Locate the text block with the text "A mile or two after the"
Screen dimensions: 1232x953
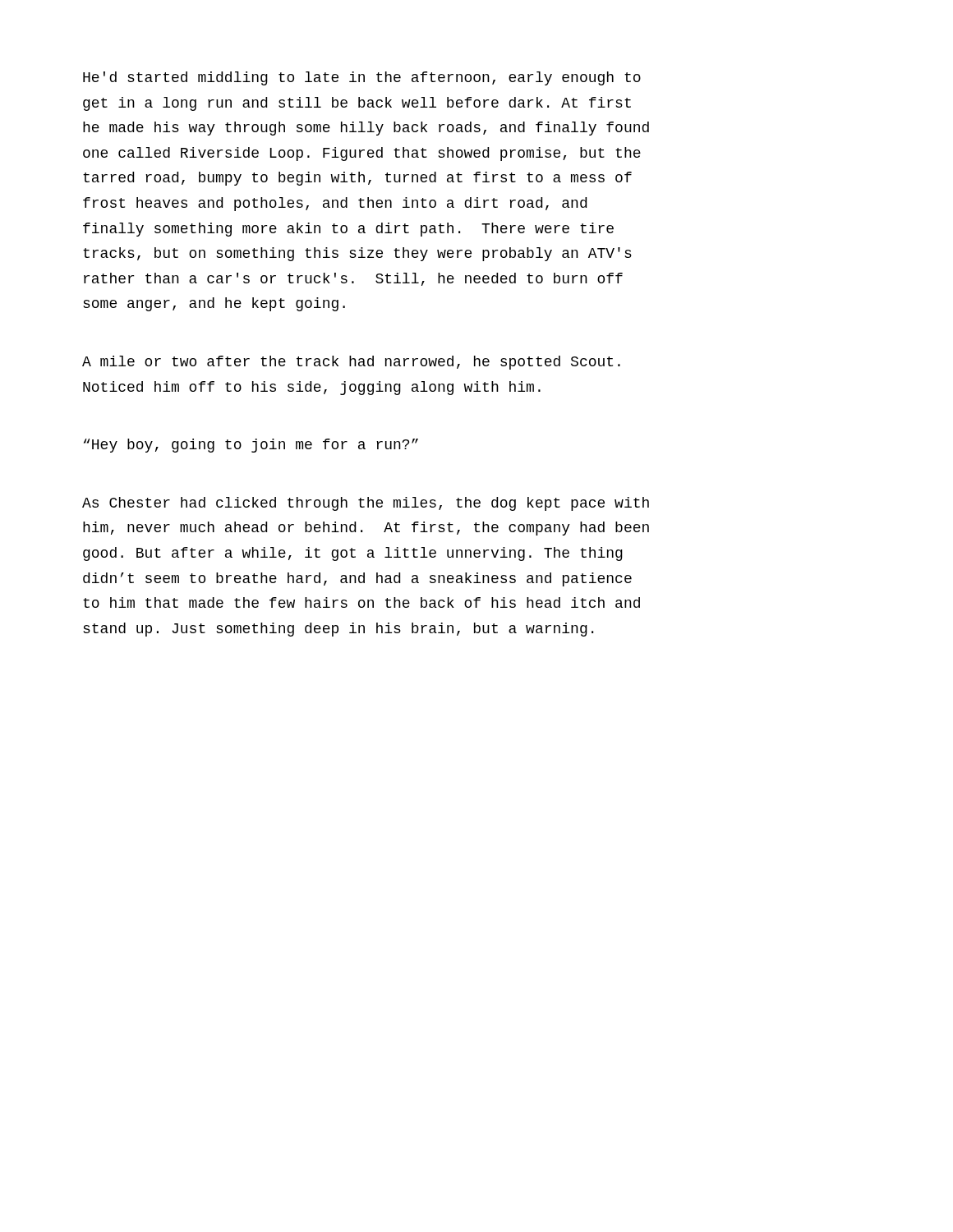(353, 375)
